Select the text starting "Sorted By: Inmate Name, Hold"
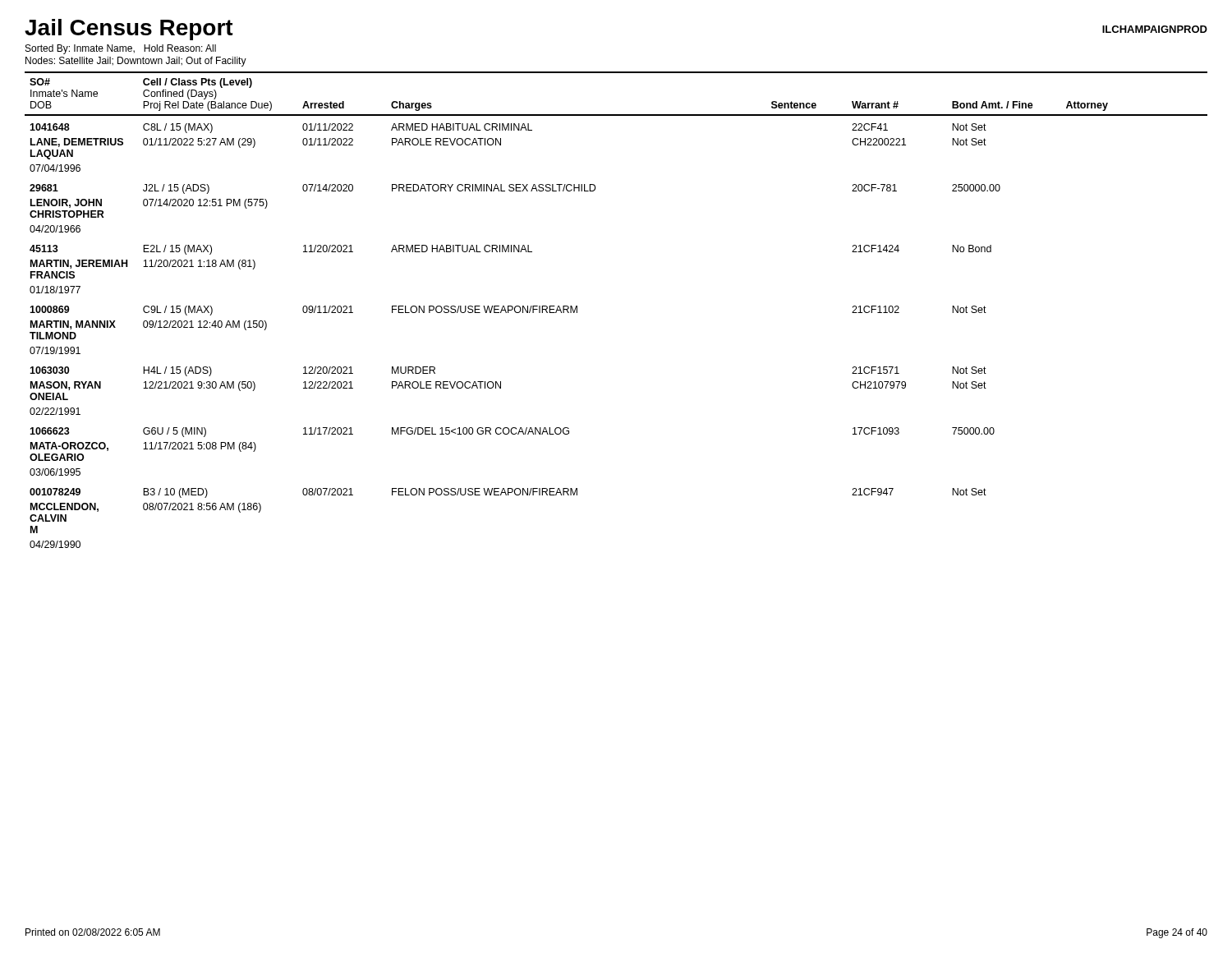 [x=120, y=48]
